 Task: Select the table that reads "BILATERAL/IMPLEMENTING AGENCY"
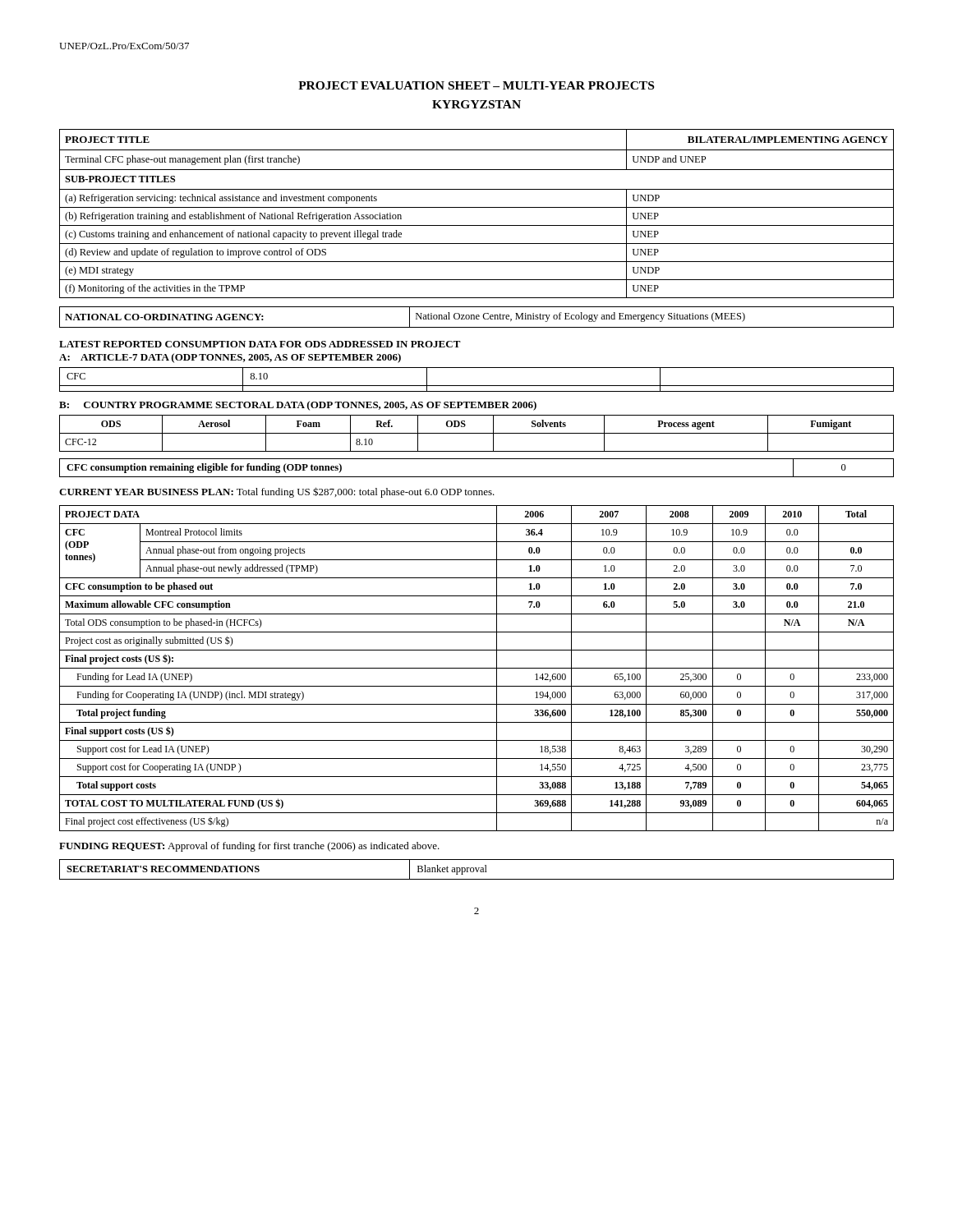point(476,213)
